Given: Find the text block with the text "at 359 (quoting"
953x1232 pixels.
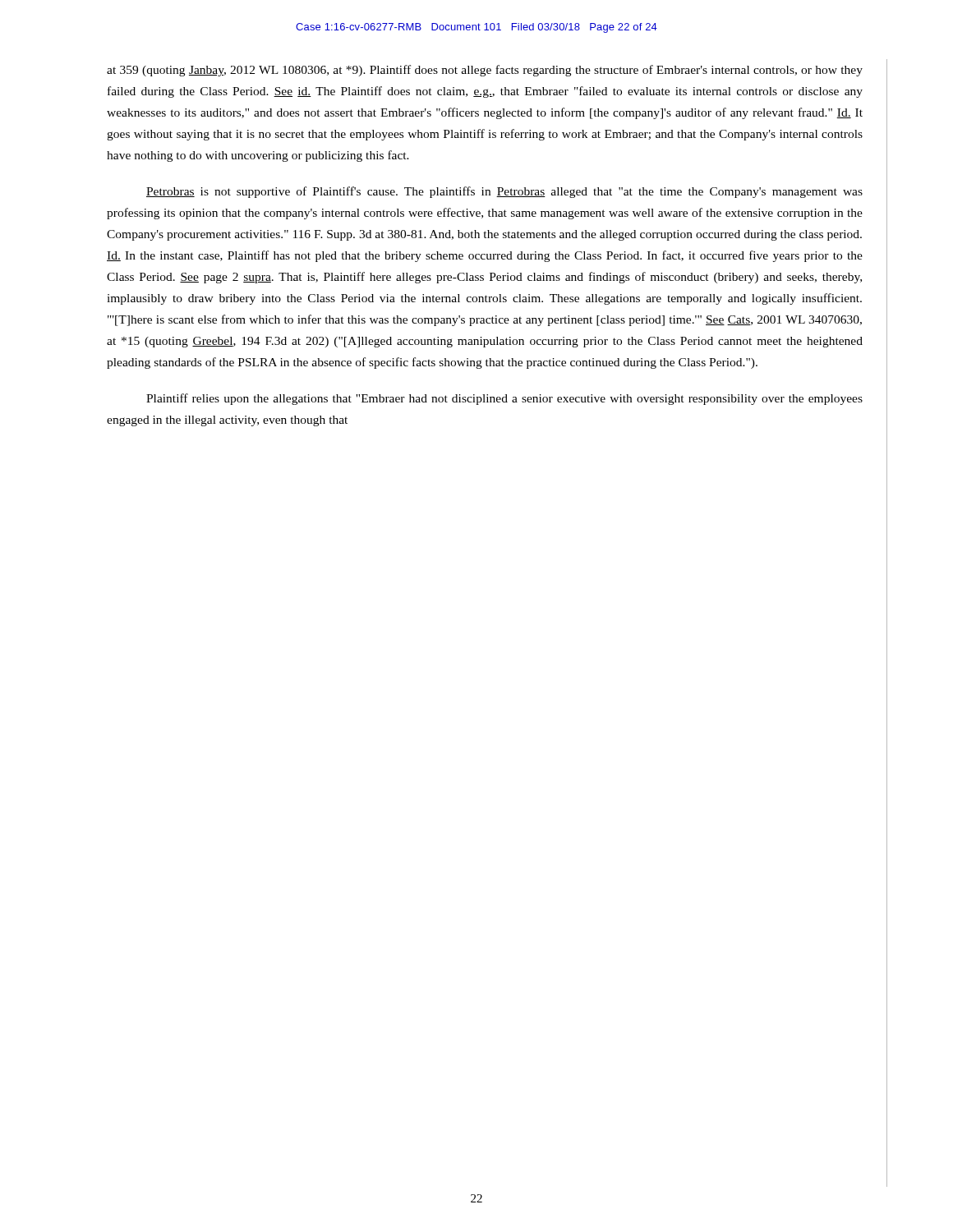Looking at the screenshot, I should coord(485,113).
